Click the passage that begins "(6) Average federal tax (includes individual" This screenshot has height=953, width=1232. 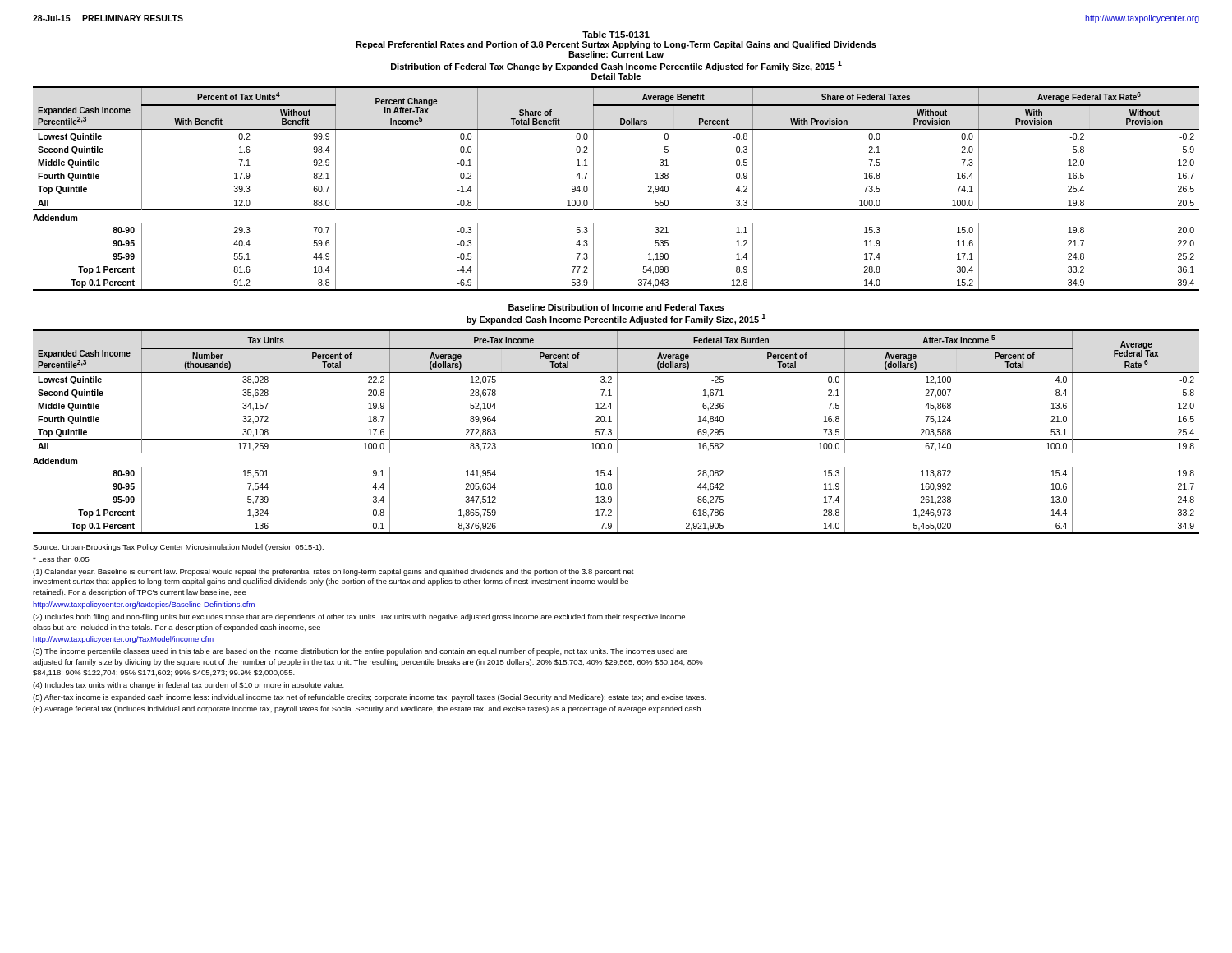click(616, 710)
